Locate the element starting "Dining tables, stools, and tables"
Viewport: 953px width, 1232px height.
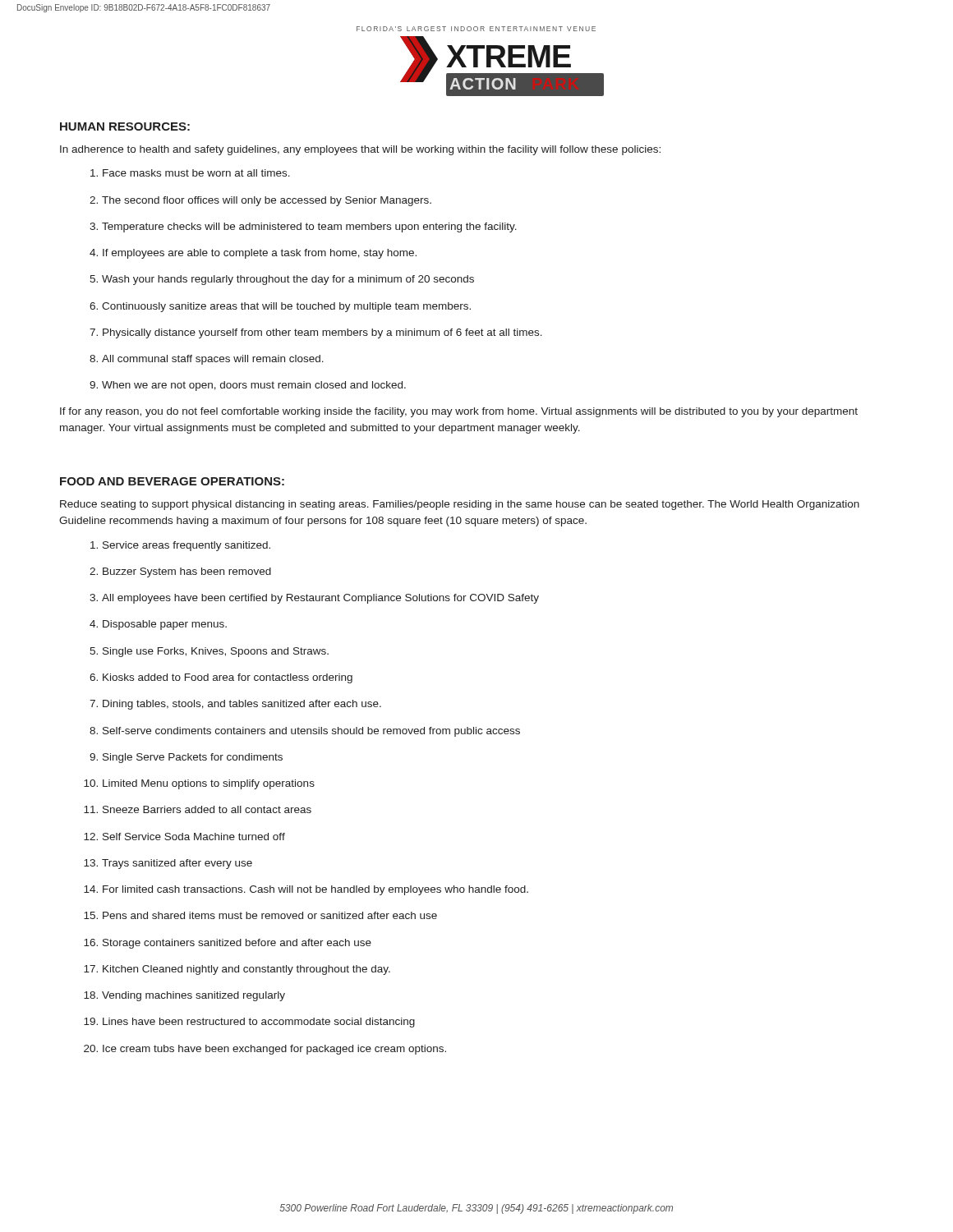[x=235, y=705]
